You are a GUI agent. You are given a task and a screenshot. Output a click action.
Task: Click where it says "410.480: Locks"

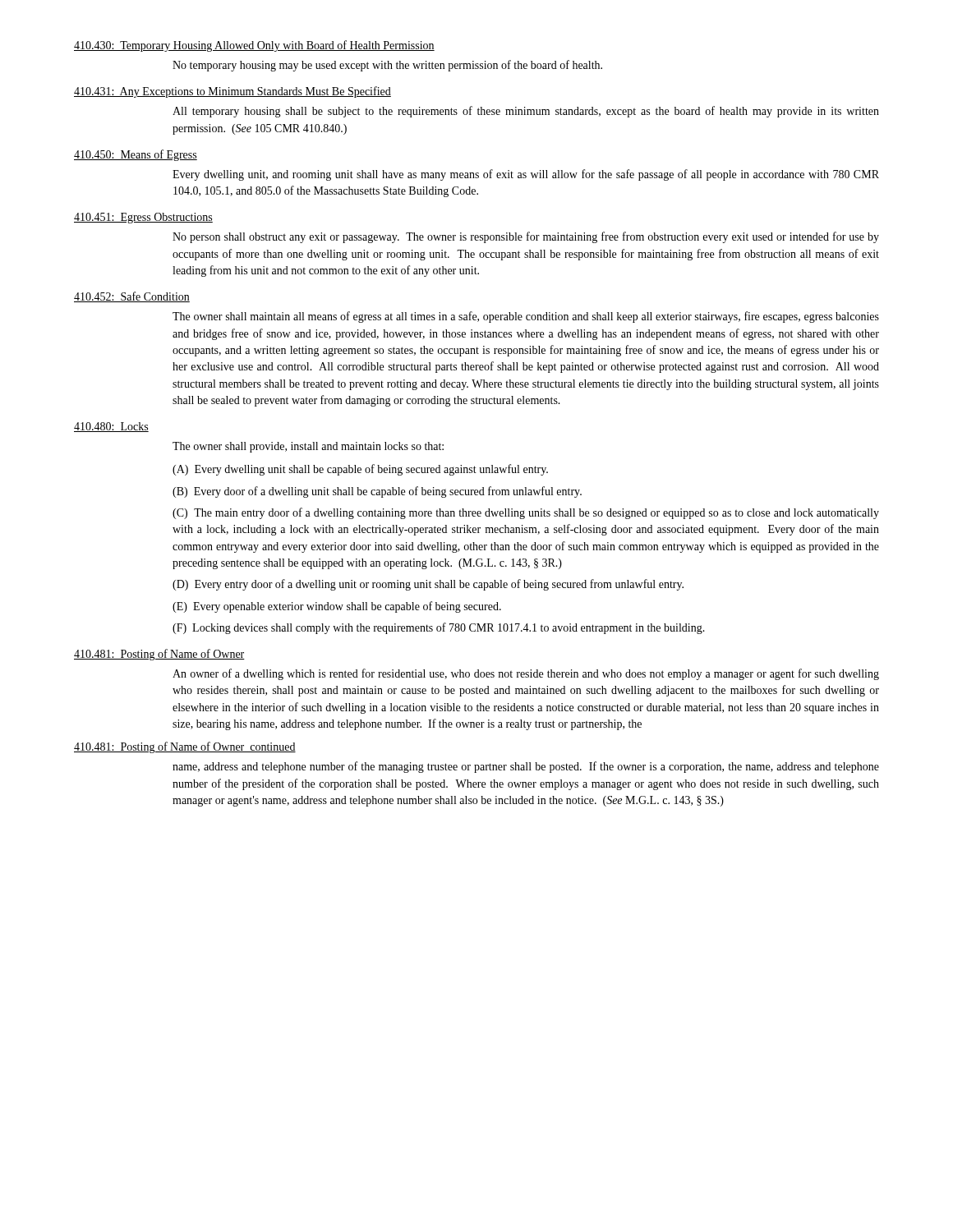pyautogui.click(x=111, y=427)
